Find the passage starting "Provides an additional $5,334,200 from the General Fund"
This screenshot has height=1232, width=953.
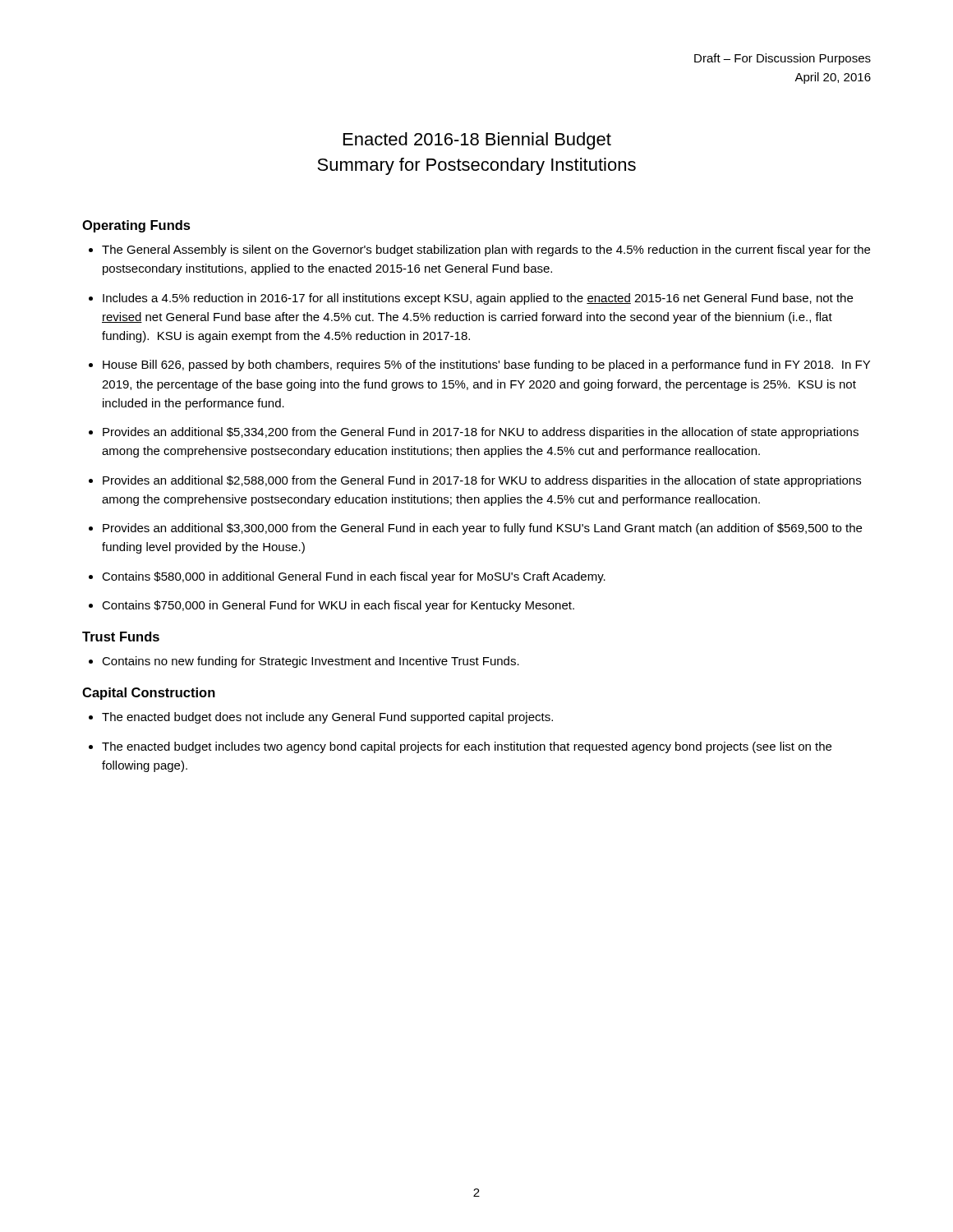click(x=480, y=441)
